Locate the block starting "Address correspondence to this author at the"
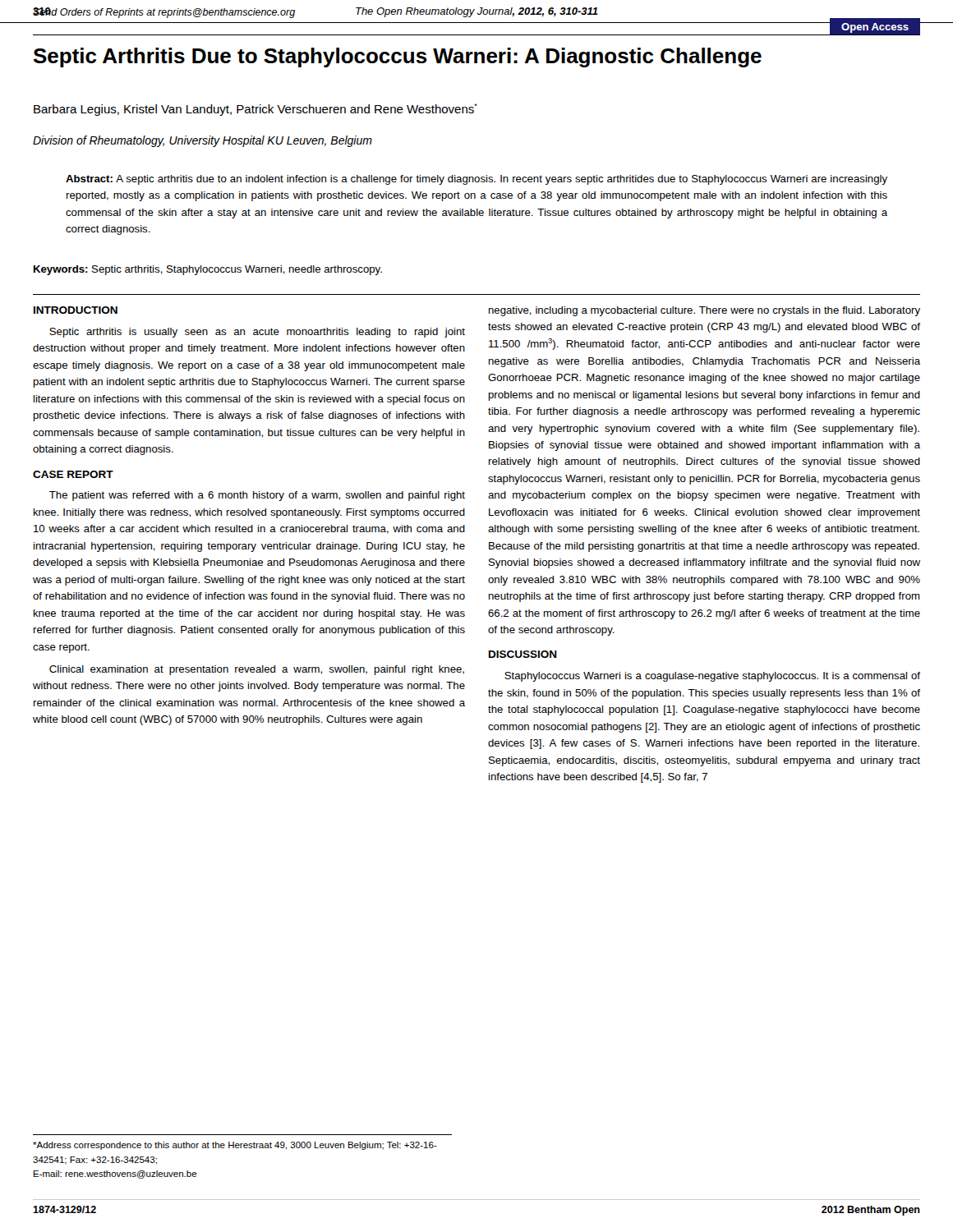 tap(235, 1159)
